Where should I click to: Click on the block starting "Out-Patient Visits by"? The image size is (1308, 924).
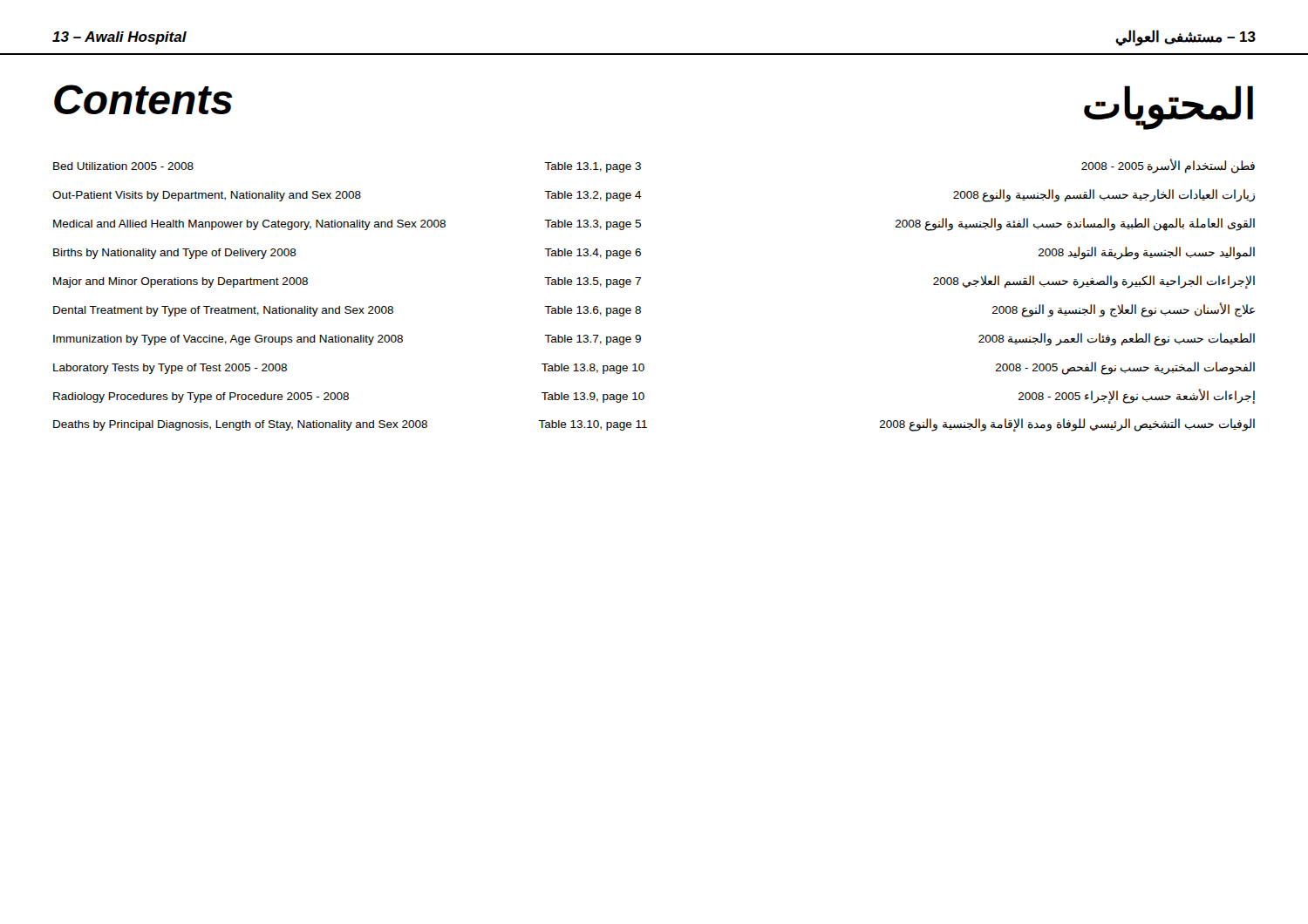coord(211,196)
